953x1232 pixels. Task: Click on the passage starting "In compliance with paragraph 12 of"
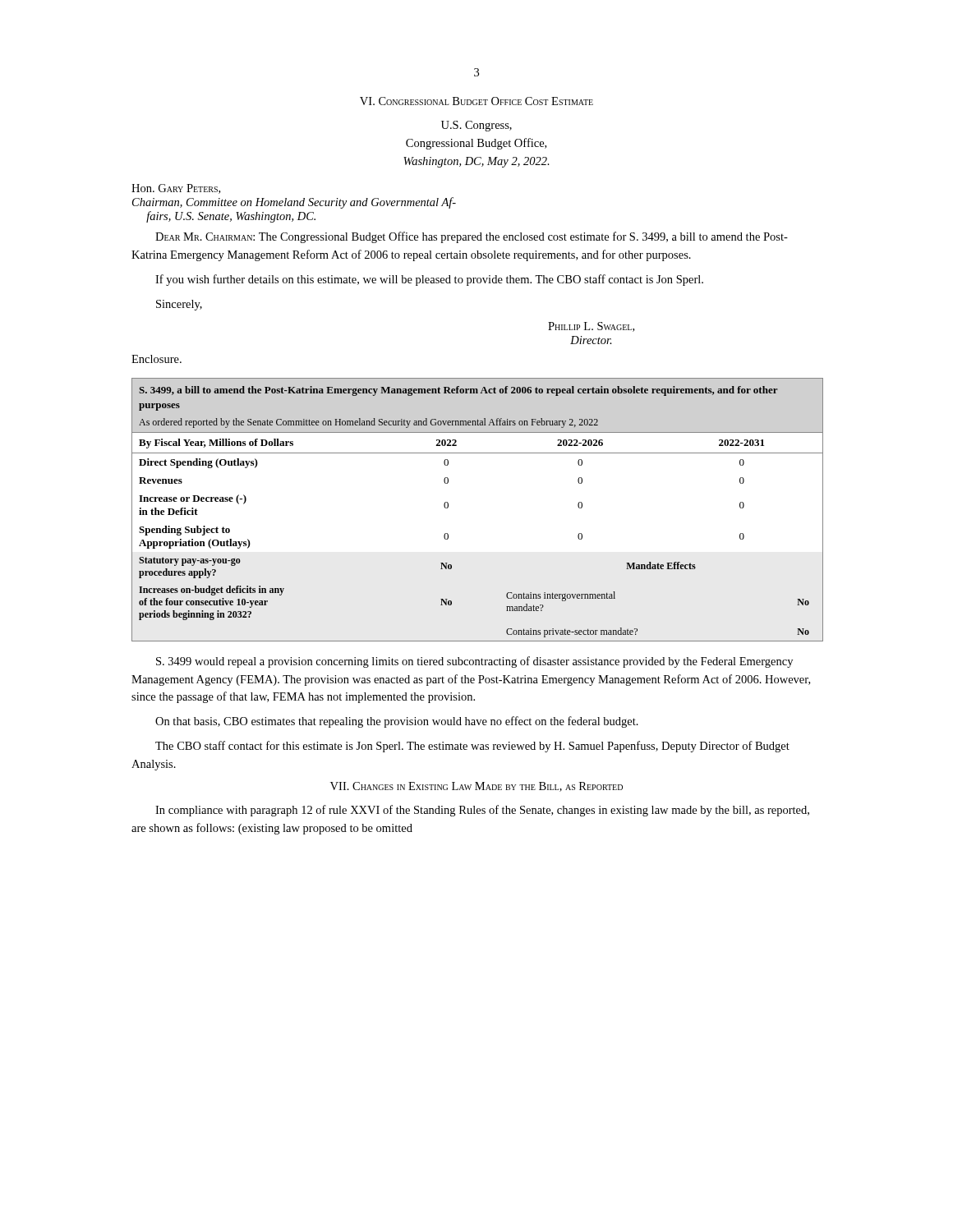[x=471, y=819]
